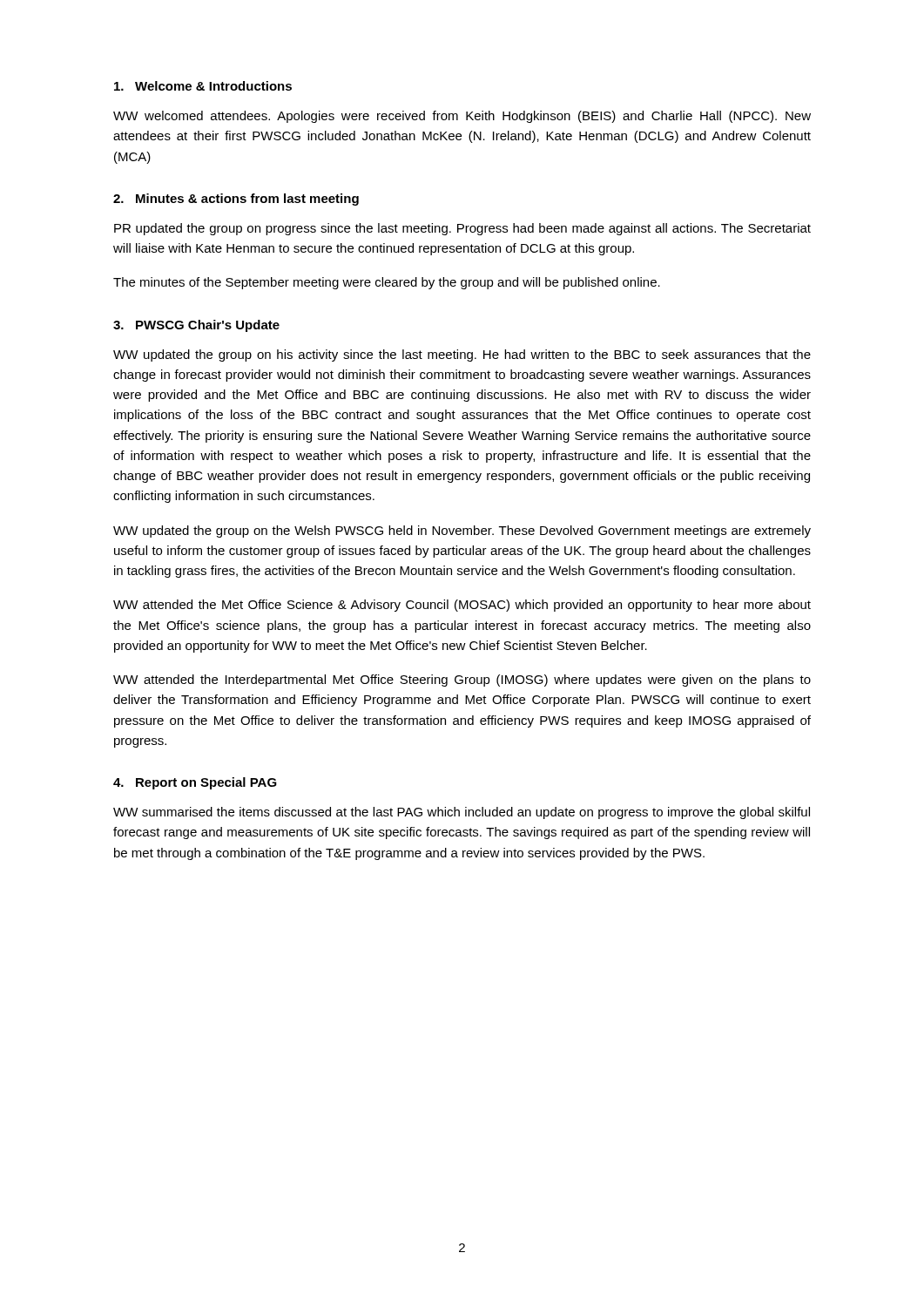
Task: Click on the element starting "The minutes of the September meeting"
Action: 462,282
